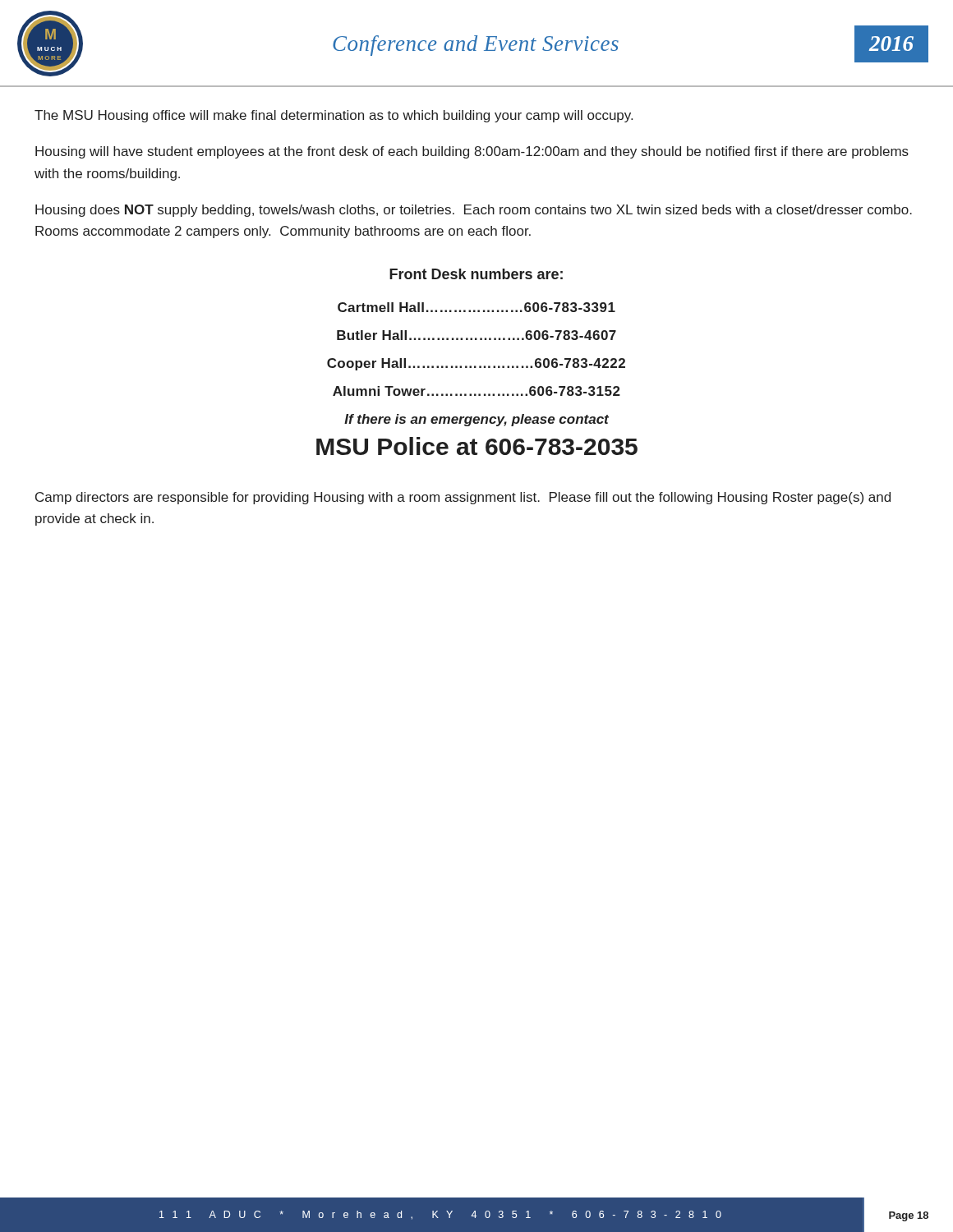The height and width of the screenshot is (1232, 953).
Task: Find "Cartmell Hall…………………606-783-3391" on this page
Action: [x=476, y=307]
